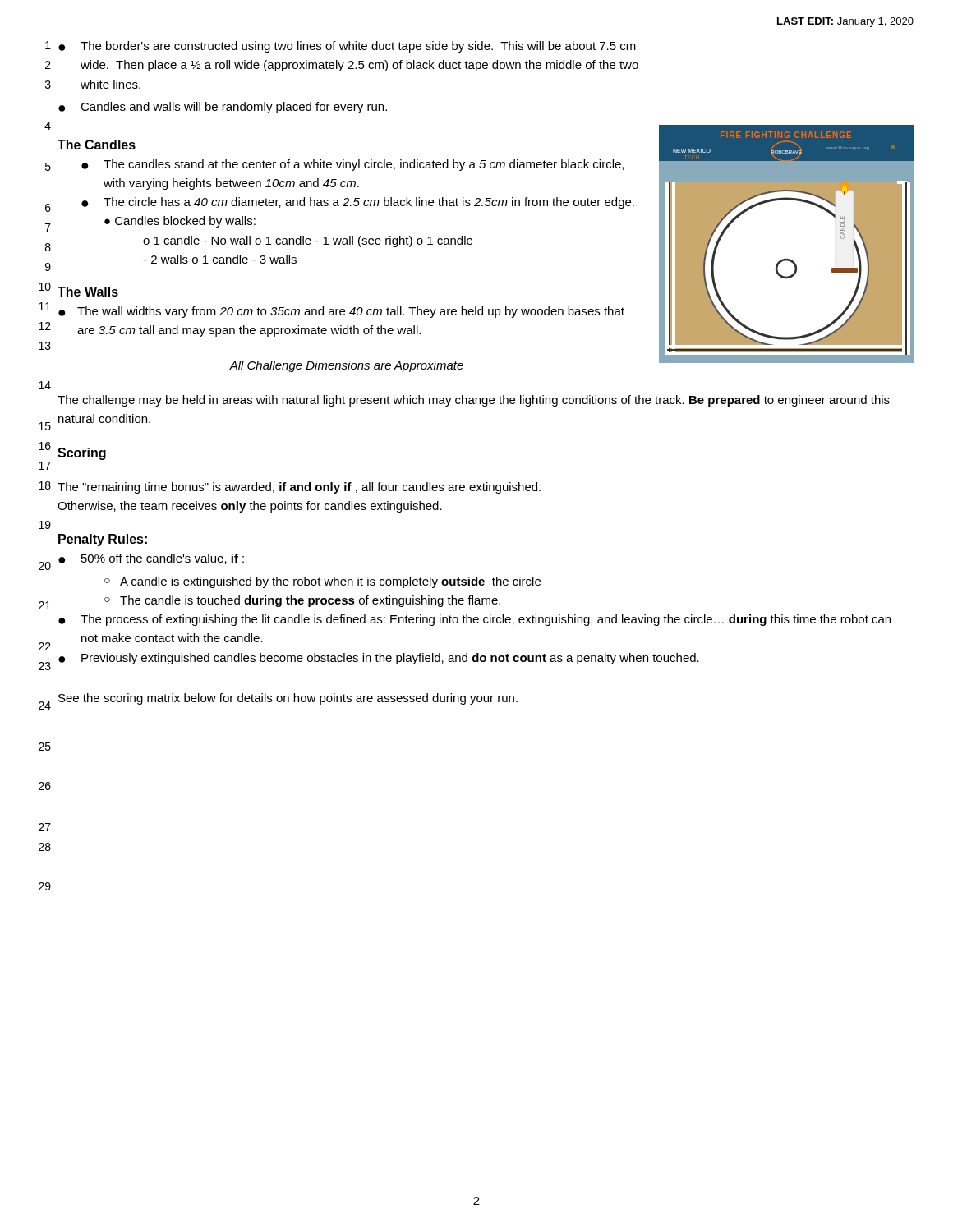Select the text with the text "All Challenge Dimensions are Approximate"

point(347,365)
